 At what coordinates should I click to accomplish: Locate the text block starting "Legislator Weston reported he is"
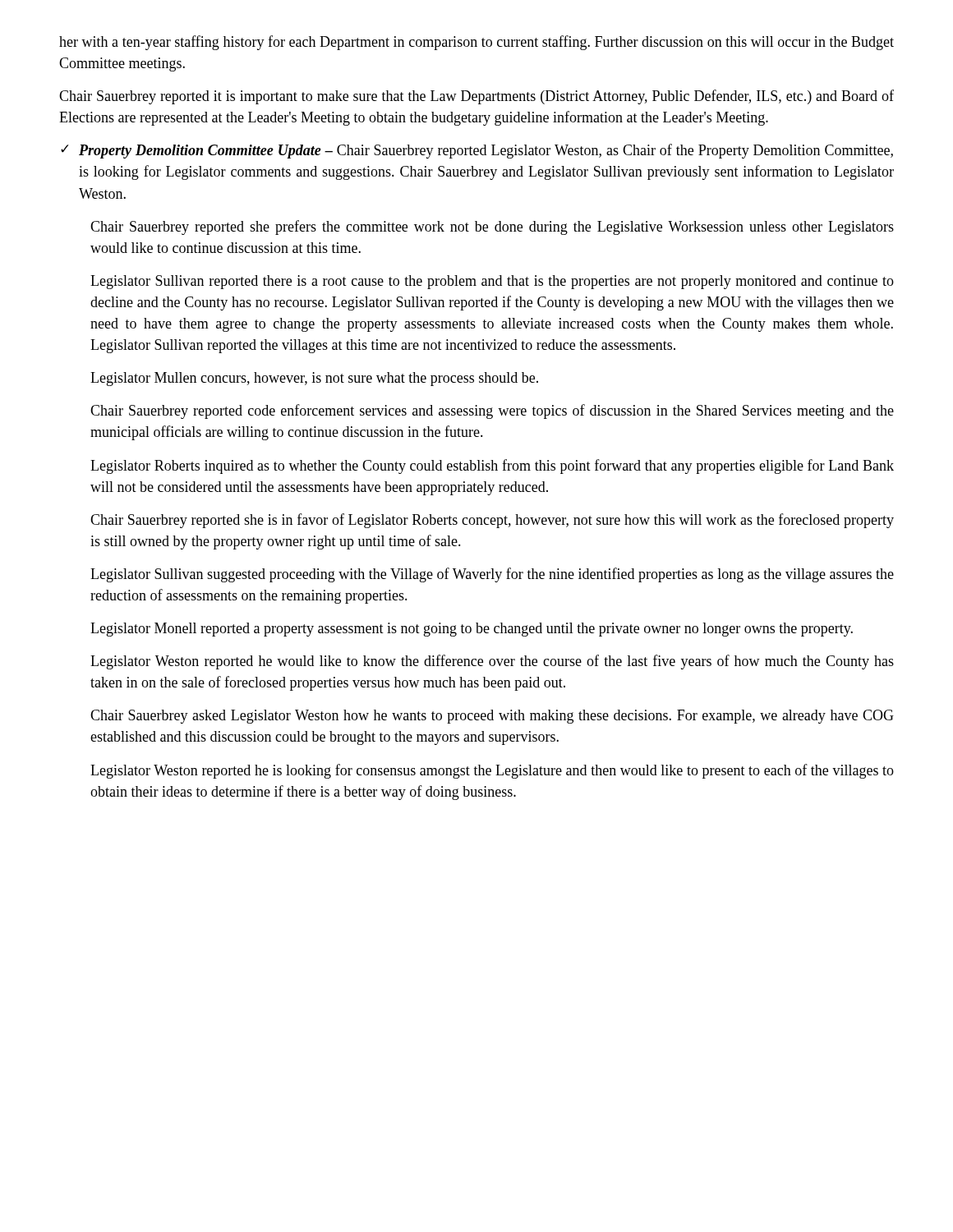click(x=492, y=781)
